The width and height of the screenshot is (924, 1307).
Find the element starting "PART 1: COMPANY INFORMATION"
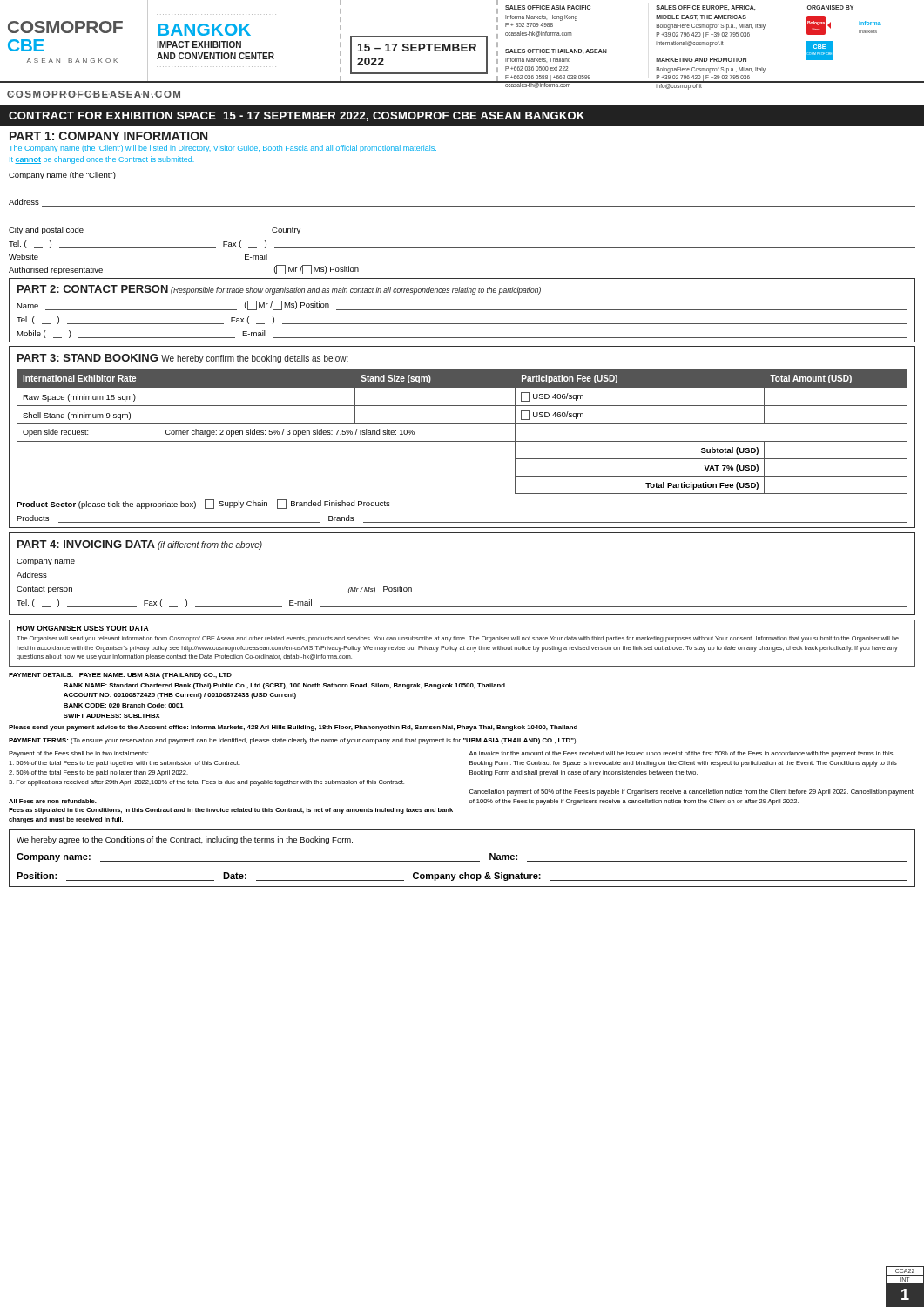108,136
